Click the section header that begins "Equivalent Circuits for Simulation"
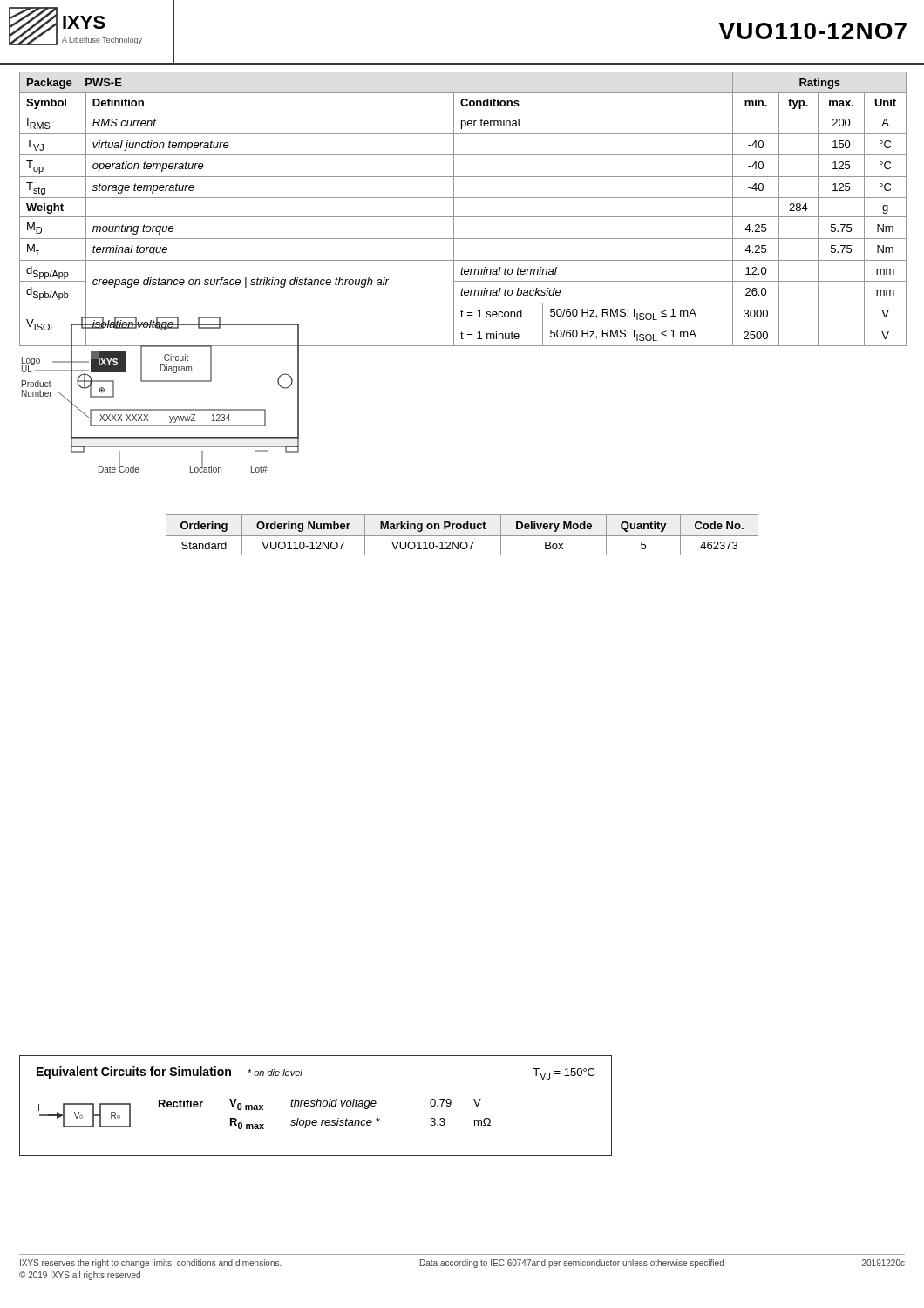This screenshot has height=1308, width=924. [x=316, y=1106]
